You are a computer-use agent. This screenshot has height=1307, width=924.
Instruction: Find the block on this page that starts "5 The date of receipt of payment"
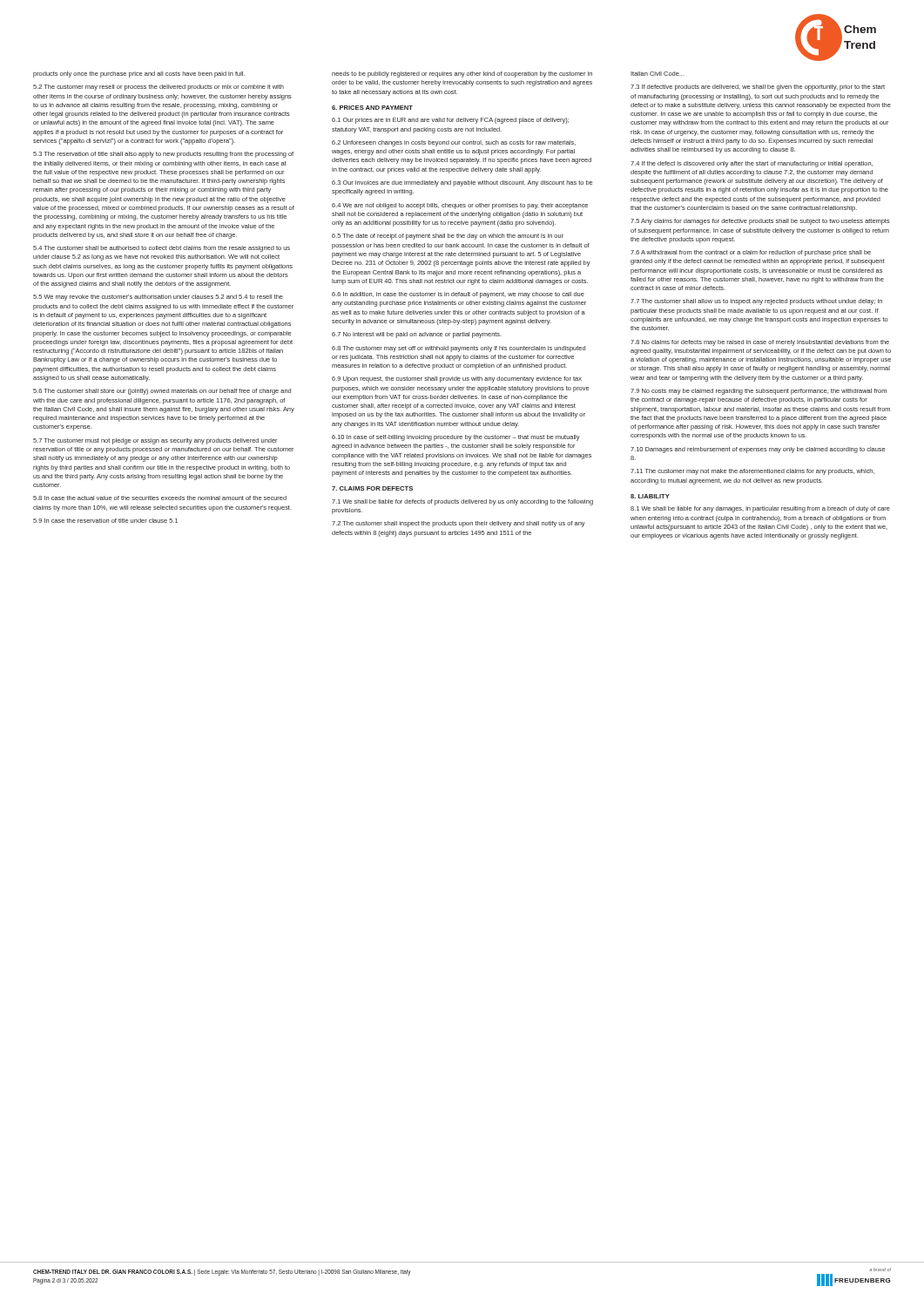(461, 258)
